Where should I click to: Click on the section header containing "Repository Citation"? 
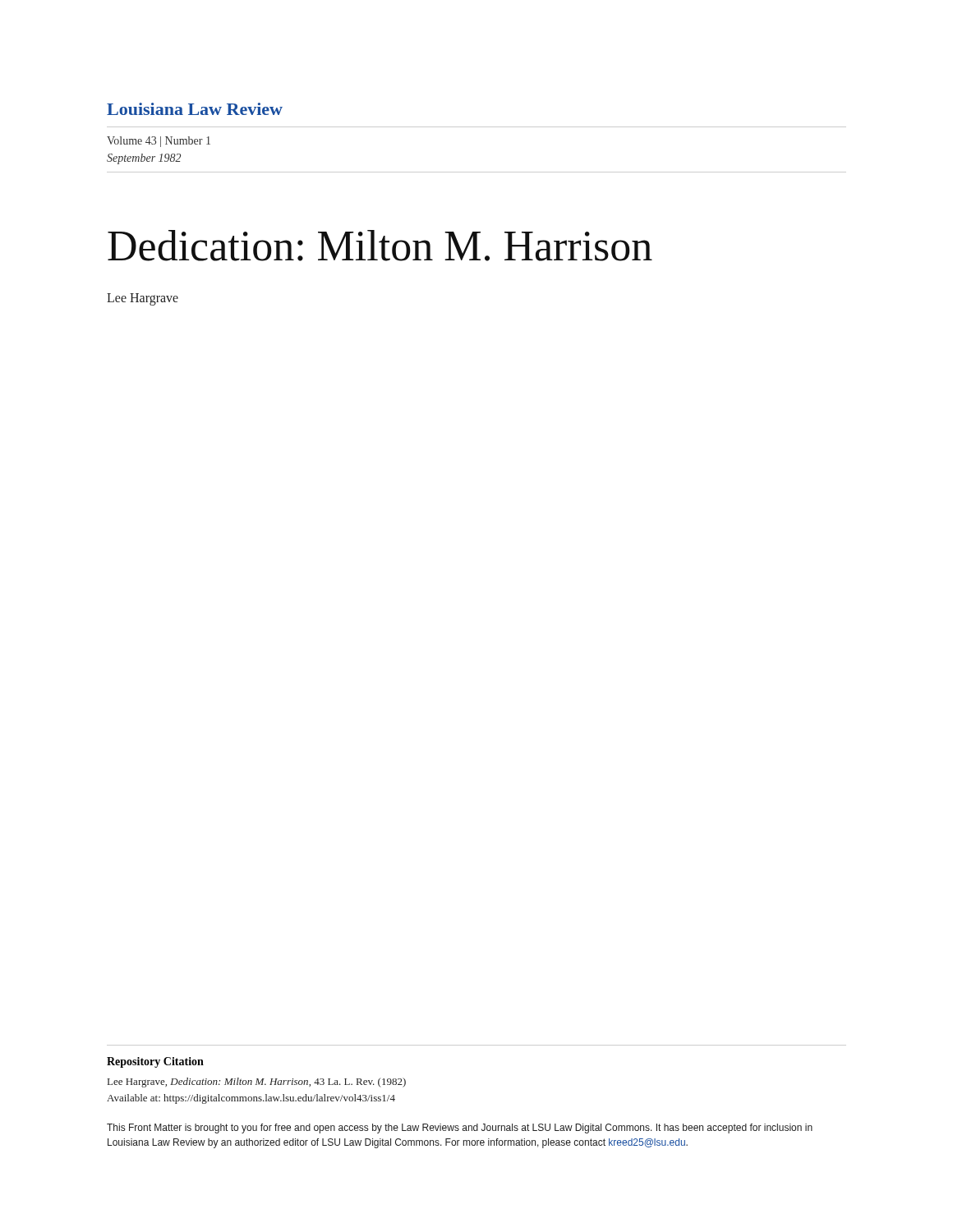click(x=155, y=1062)
